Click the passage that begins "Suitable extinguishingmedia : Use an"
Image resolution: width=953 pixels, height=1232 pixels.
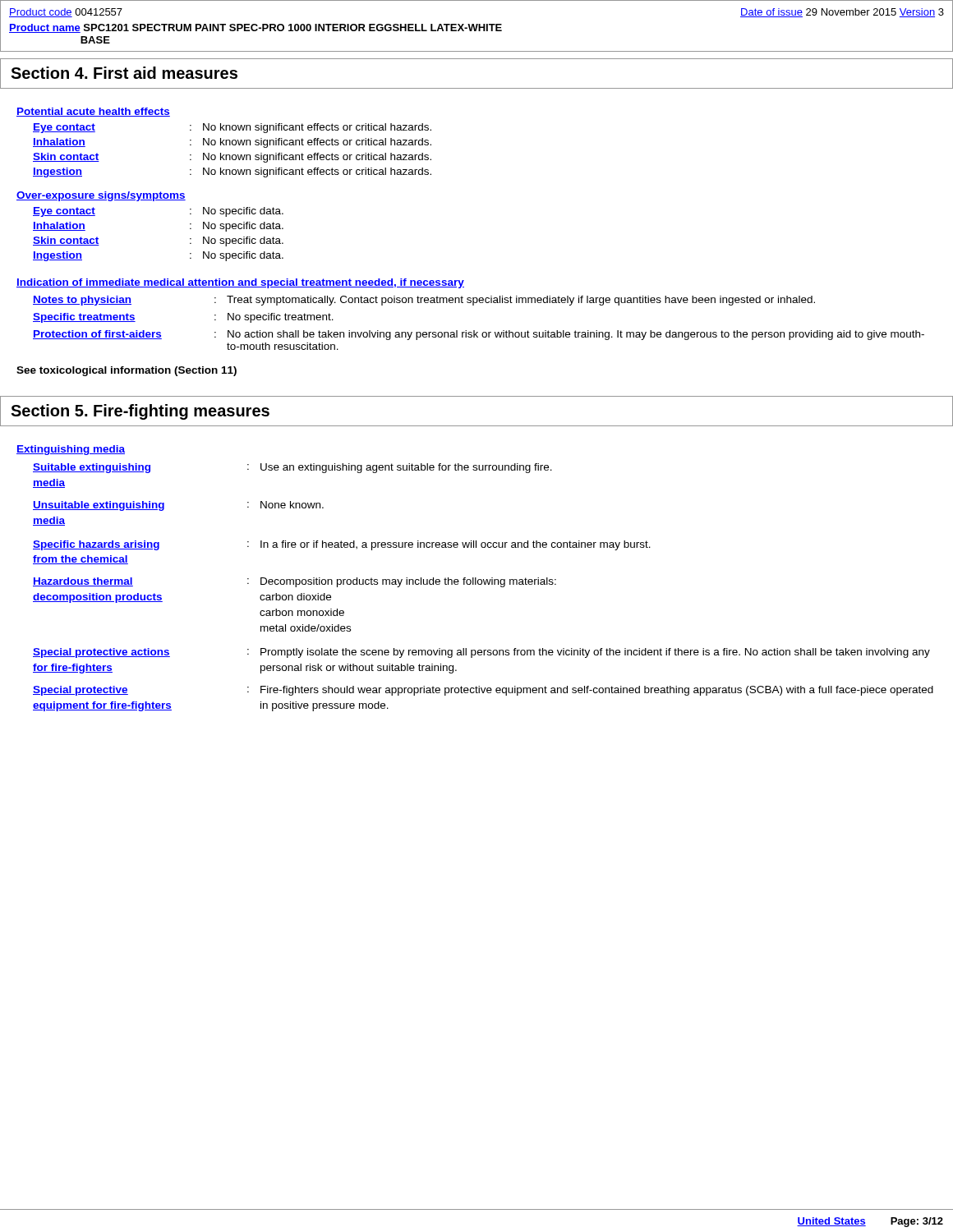(x=476, y=475)
